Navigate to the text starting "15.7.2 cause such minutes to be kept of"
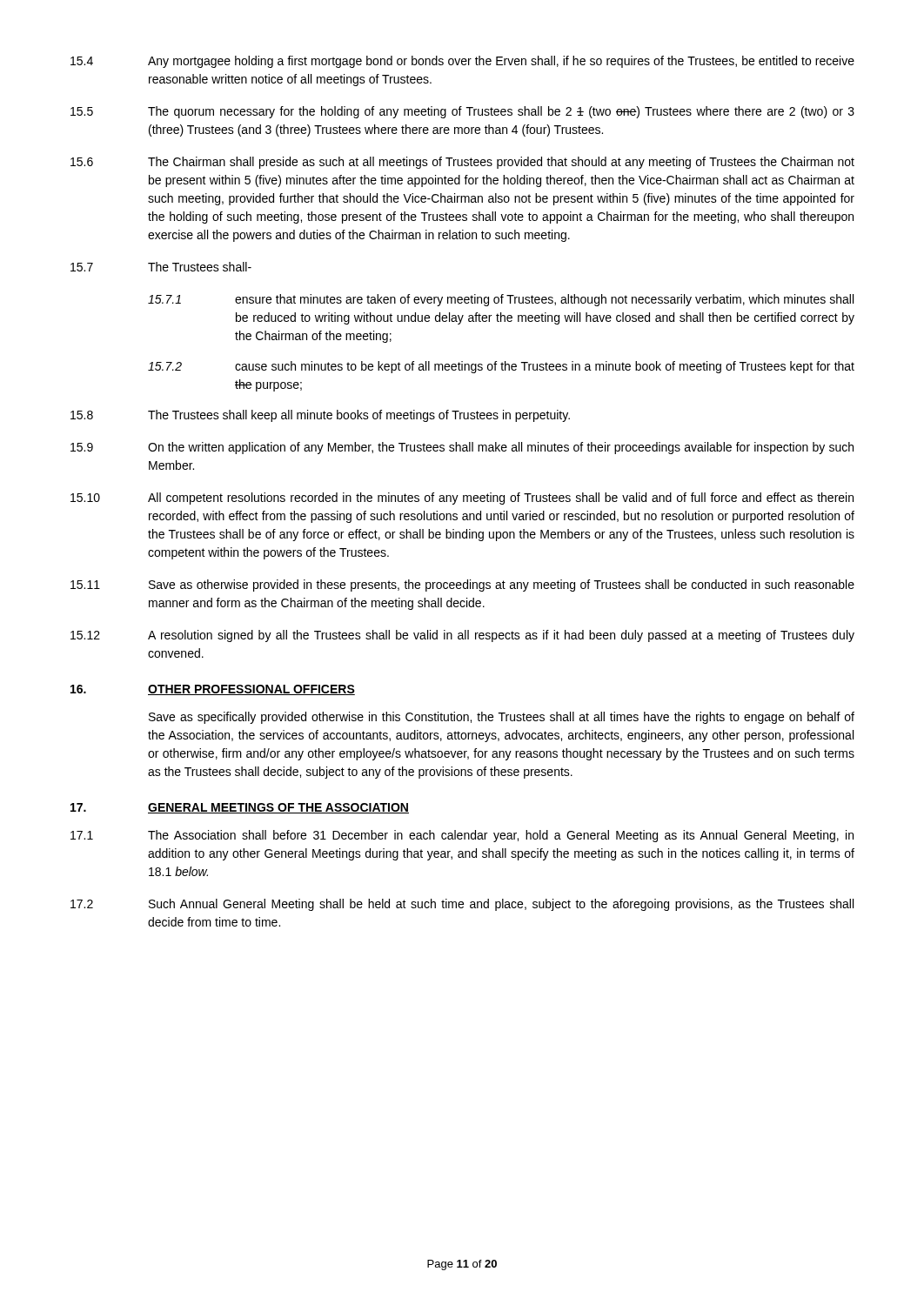Viewport: 924px width, 1305px height. (x=501, y=376)
